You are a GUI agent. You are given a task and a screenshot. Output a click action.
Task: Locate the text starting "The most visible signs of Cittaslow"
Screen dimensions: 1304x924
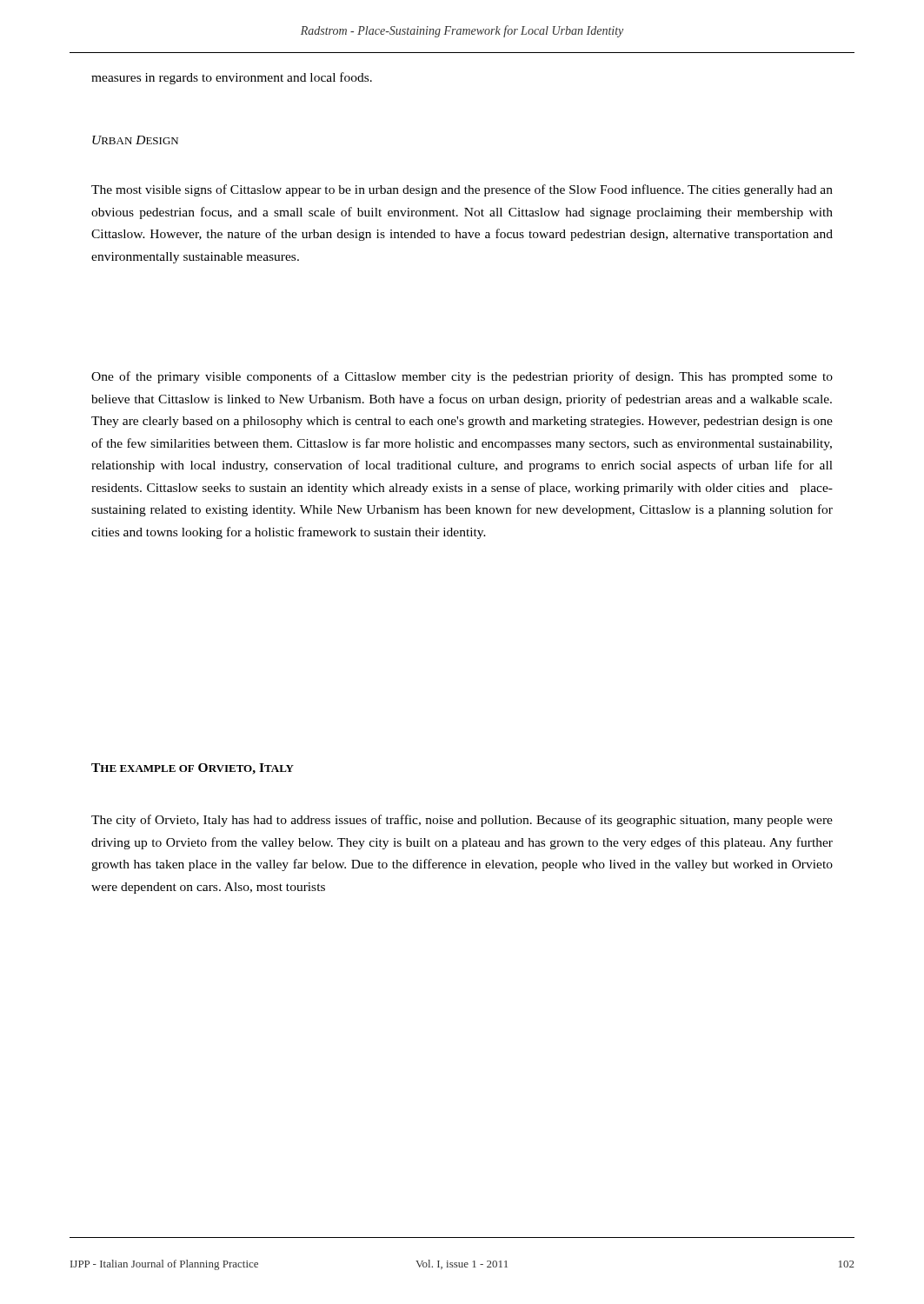click(462, 222)
